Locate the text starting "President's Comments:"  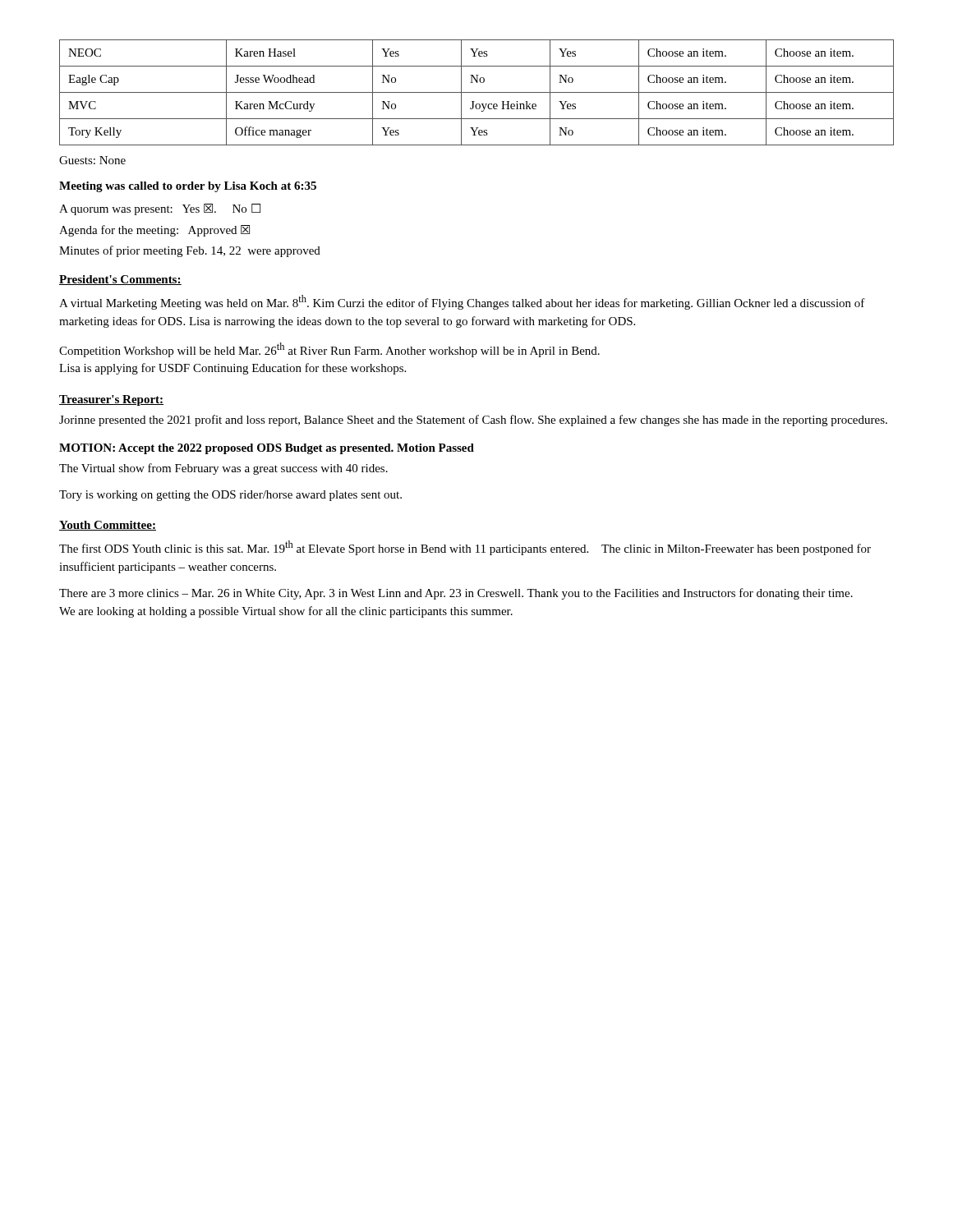click(120, 279)
